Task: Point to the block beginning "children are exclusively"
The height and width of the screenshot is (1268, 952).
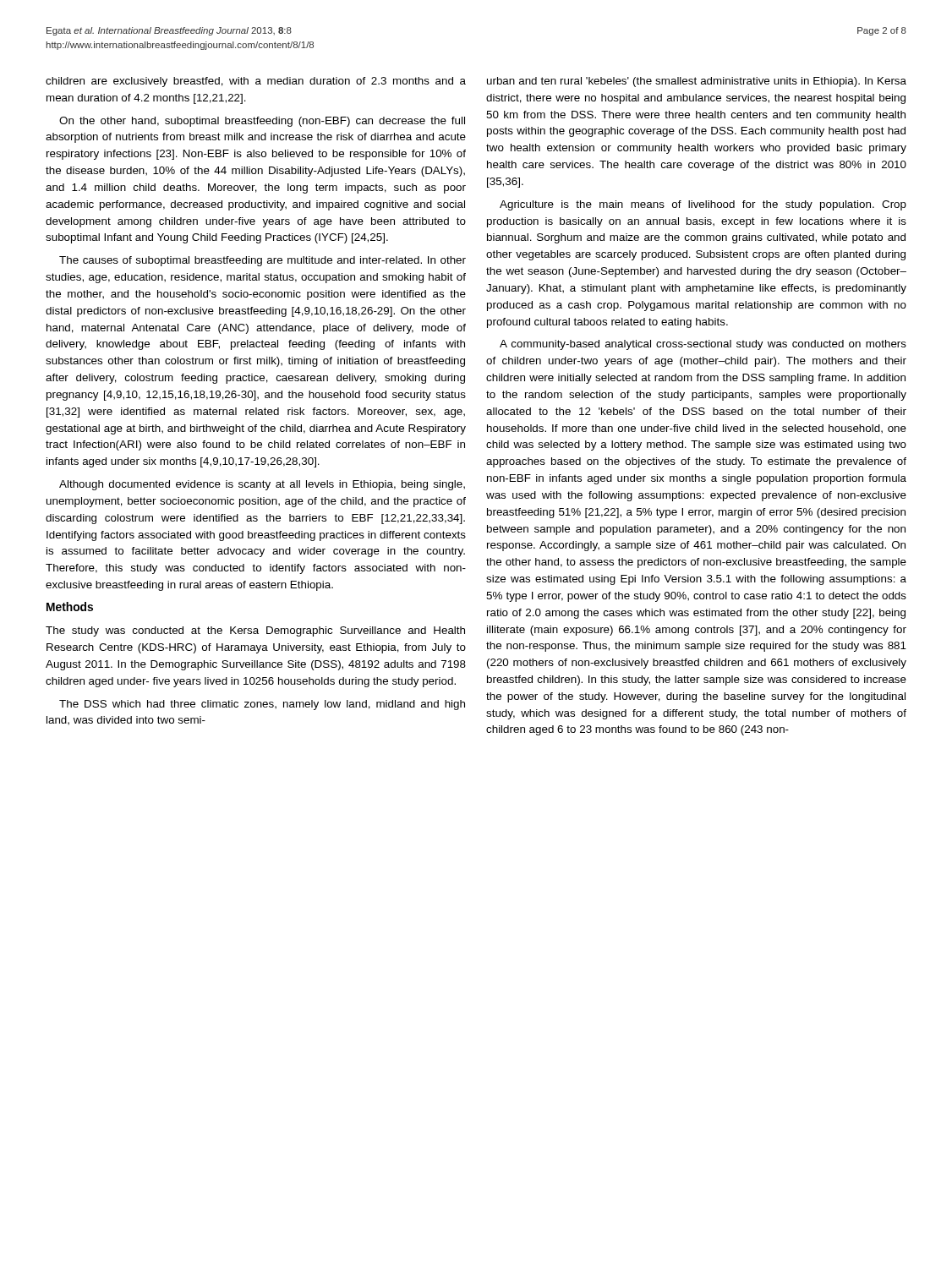Action: point(256,333)
